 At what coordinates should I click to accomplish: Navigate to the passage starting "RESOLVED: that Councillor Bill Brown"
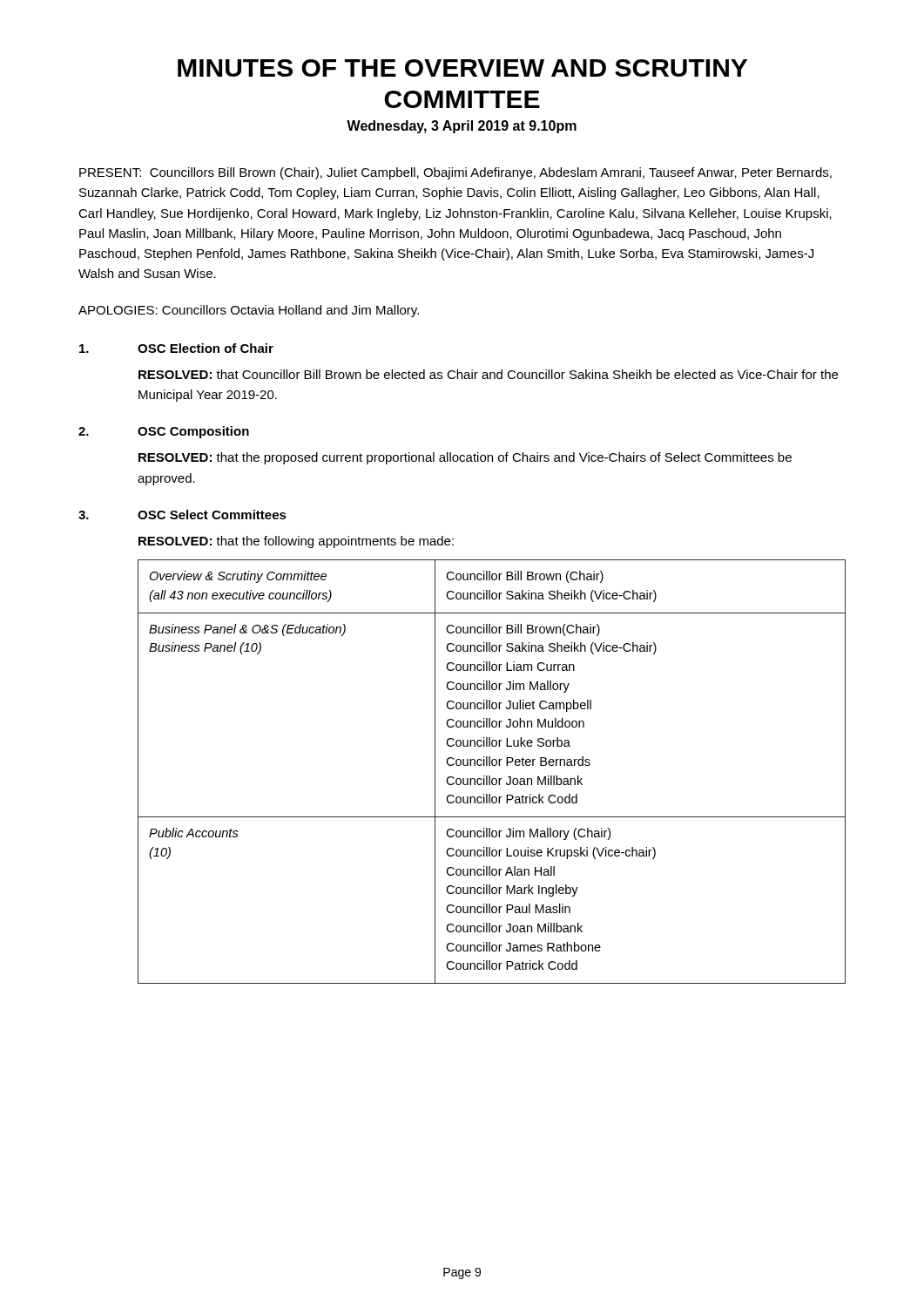(488, 384)
